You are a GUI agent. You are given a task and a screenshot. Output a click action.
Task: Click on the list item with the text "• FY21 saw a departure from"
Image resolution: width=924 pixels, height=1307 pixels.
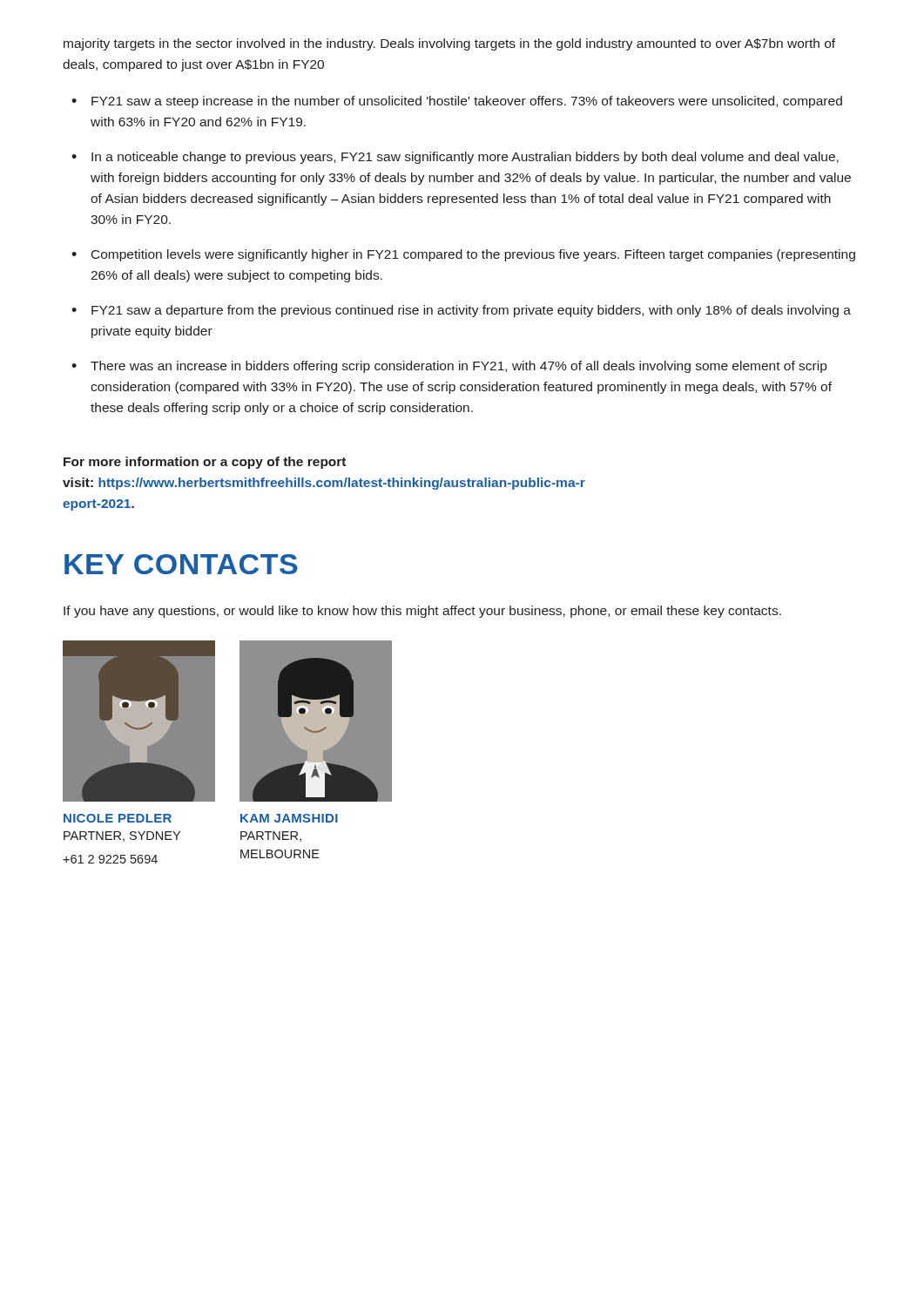pos(466,321)
